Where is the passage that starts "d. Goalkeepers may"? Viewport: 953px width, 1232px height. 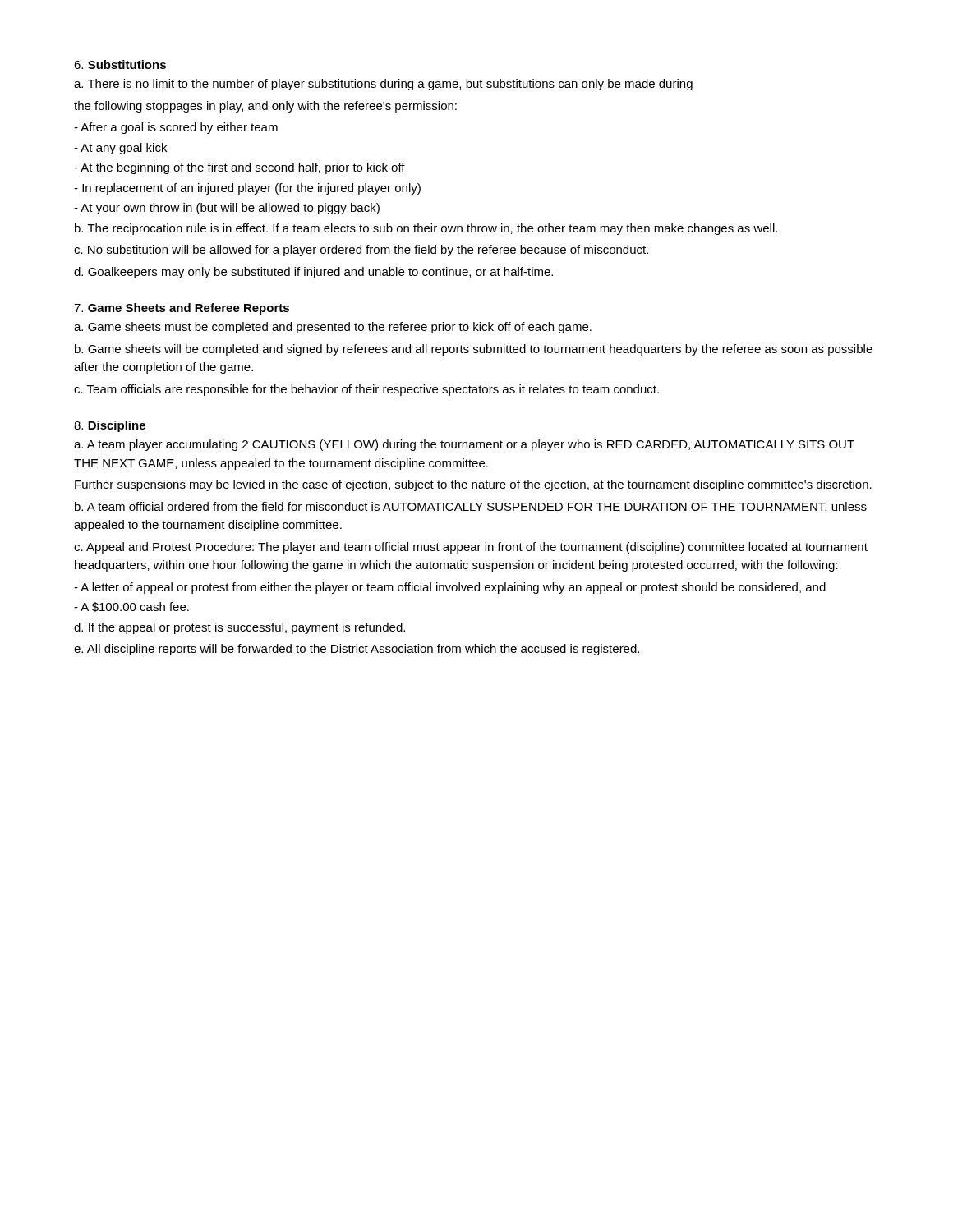(x=314, y=271)
